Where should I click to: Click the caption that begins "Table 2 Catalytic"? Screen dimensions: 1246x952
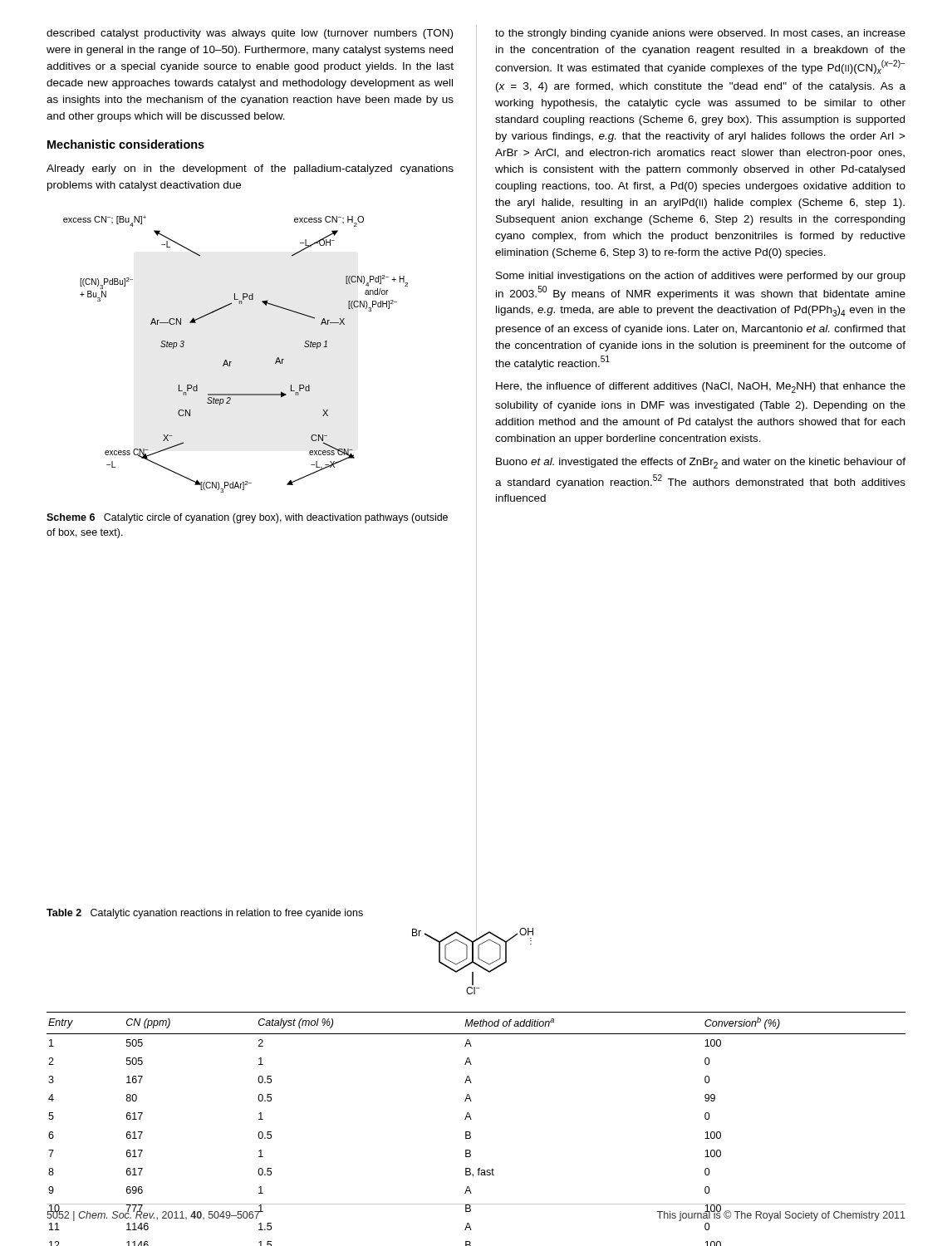(205, 913)
